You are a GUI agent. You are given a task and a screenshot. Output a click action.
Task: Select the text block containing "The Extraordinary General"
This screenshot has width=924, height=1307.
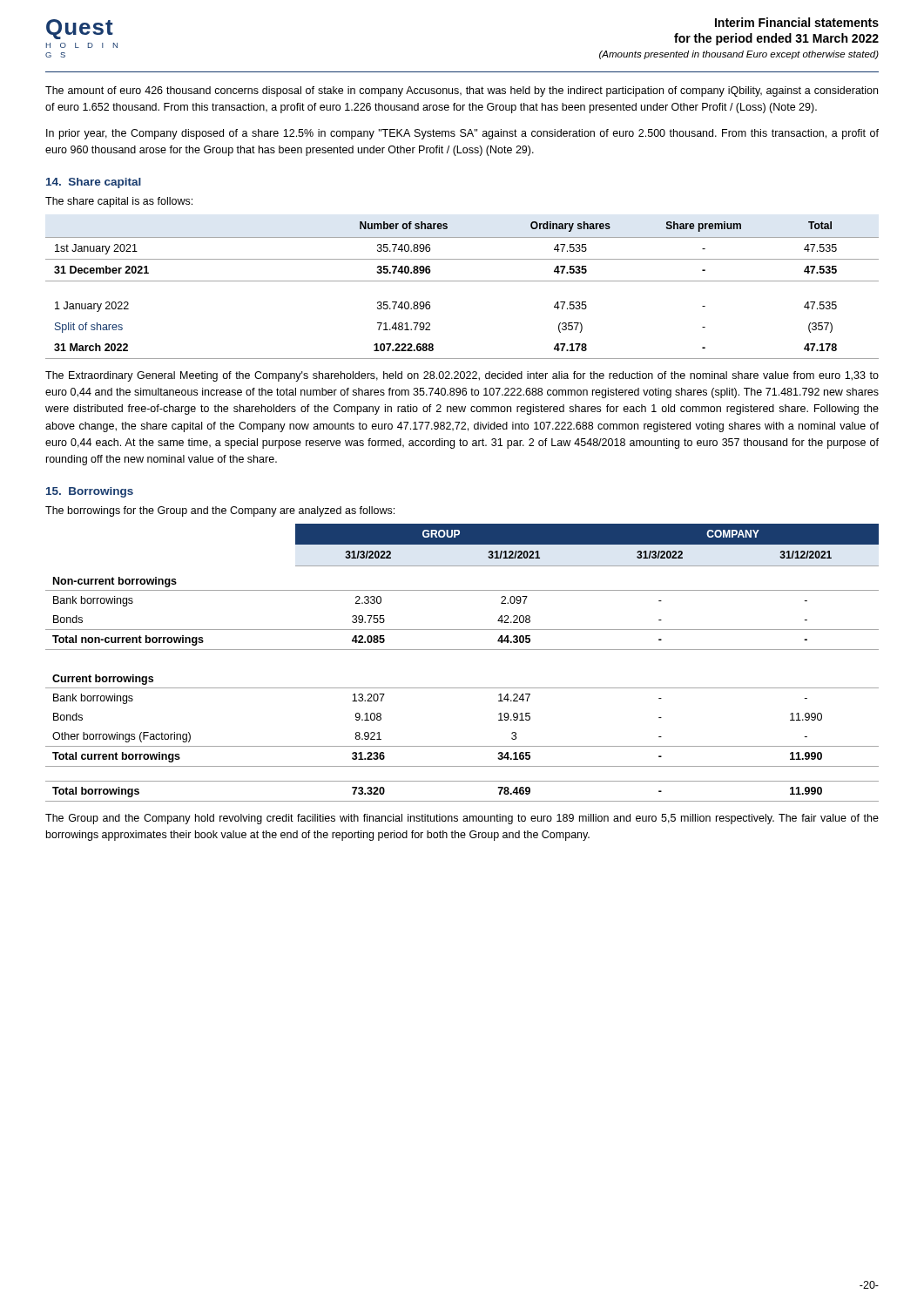coord(462,417)
